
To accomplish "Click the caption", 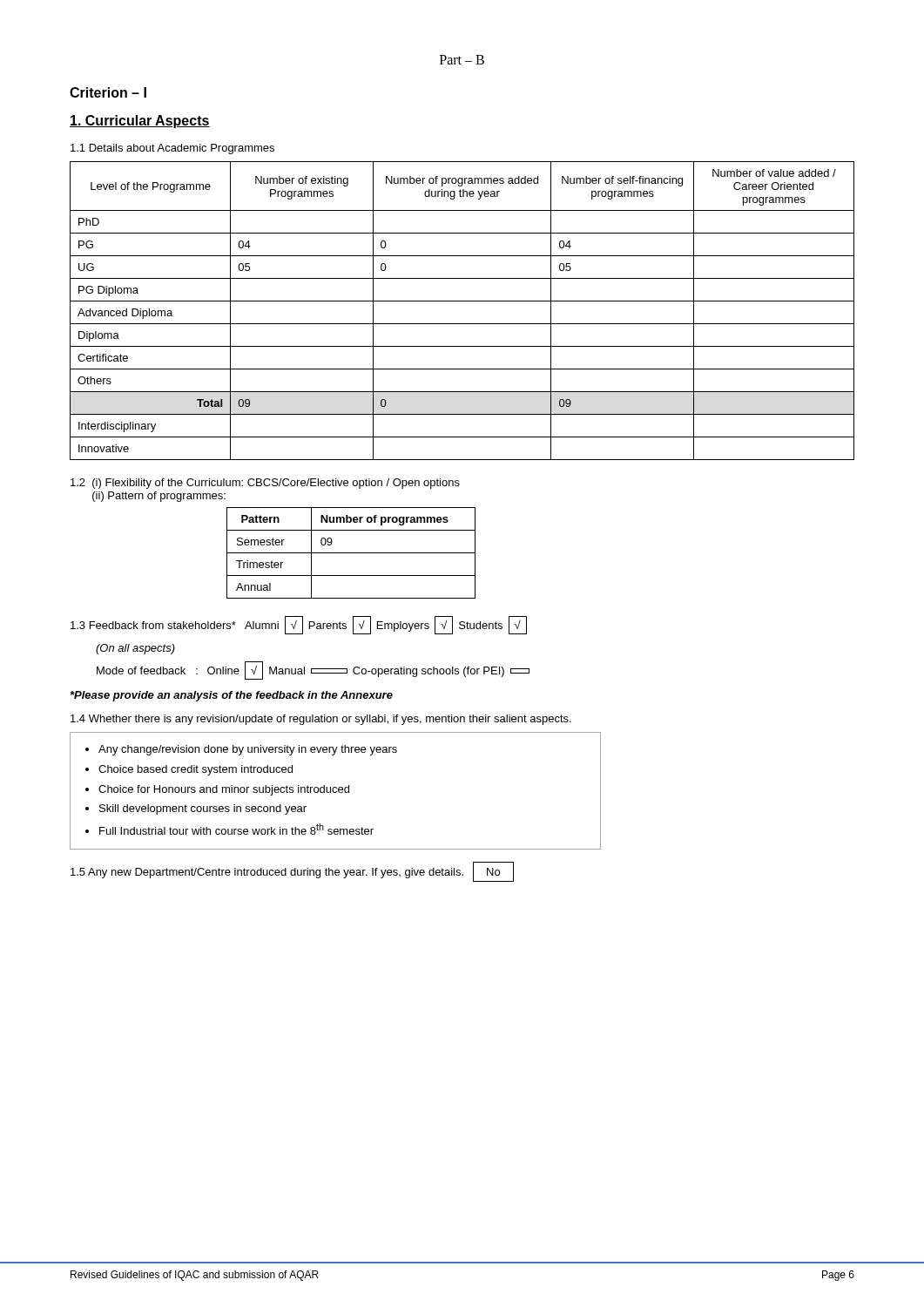I will (172, 148).
